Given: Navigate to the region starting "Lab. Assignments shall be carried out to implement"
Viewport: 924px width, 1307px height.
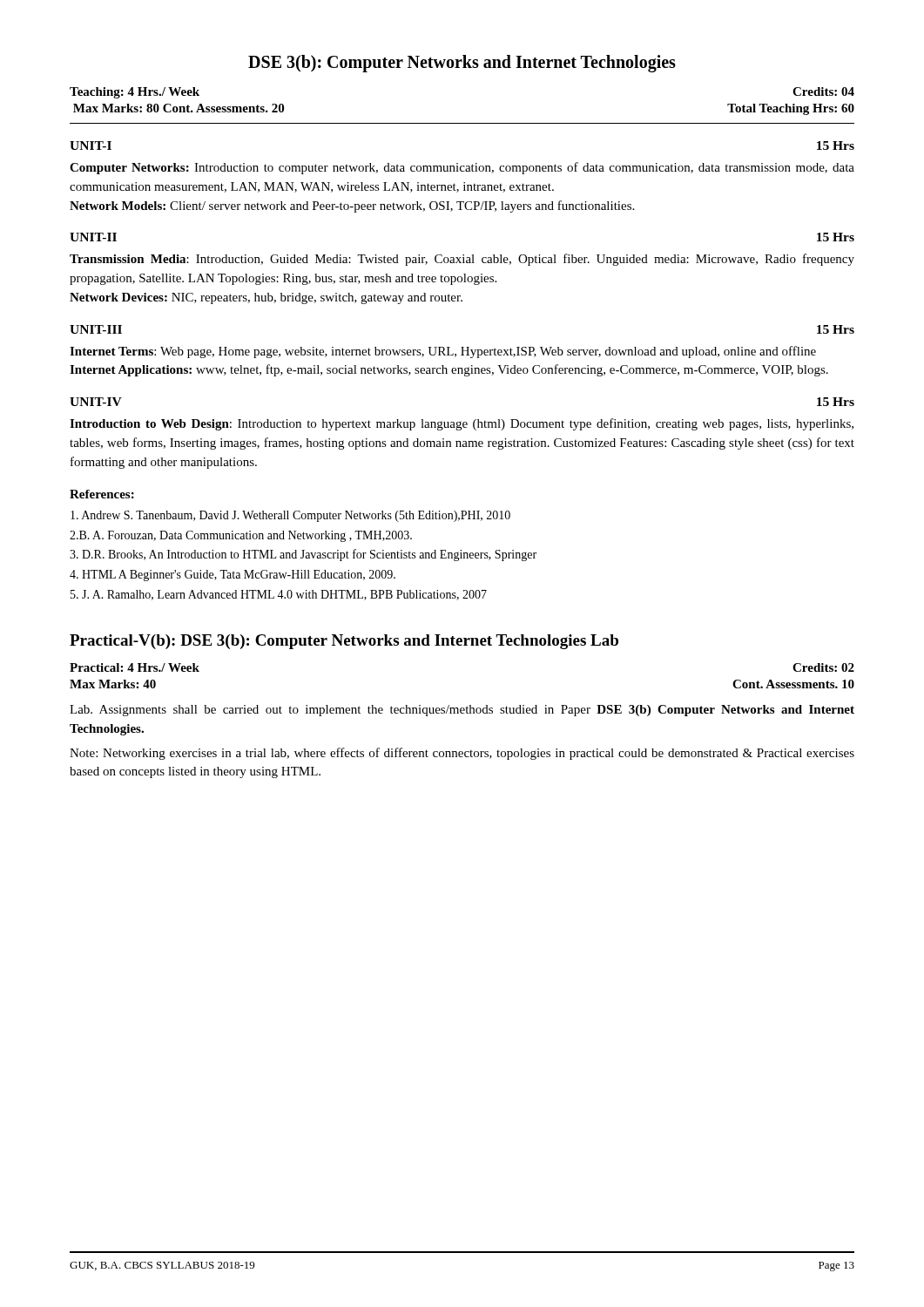Looking at the screenshot, I should click(x=462, y=719).
